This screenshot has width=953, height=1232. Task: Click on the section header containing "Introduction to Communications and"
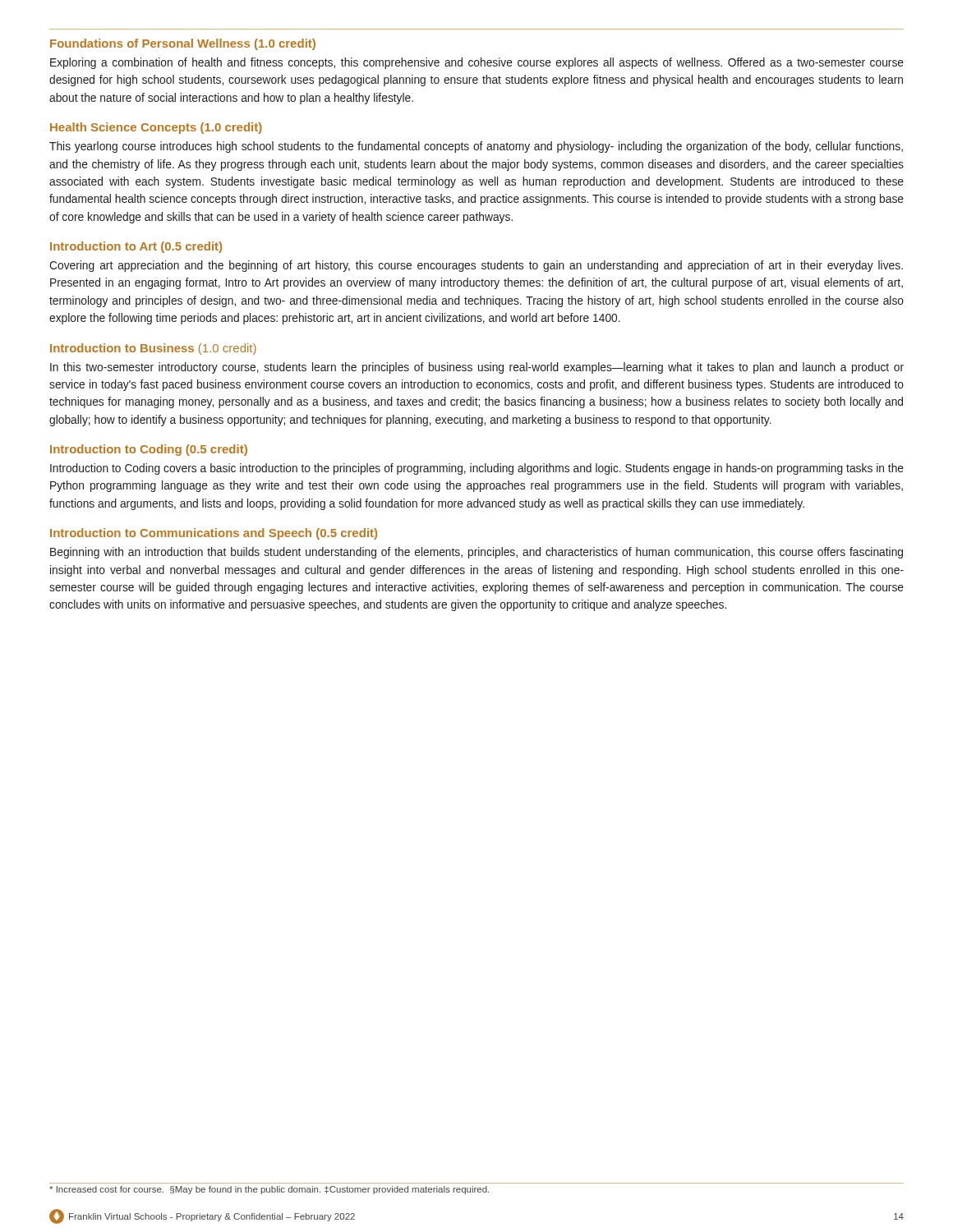point(214,533)
